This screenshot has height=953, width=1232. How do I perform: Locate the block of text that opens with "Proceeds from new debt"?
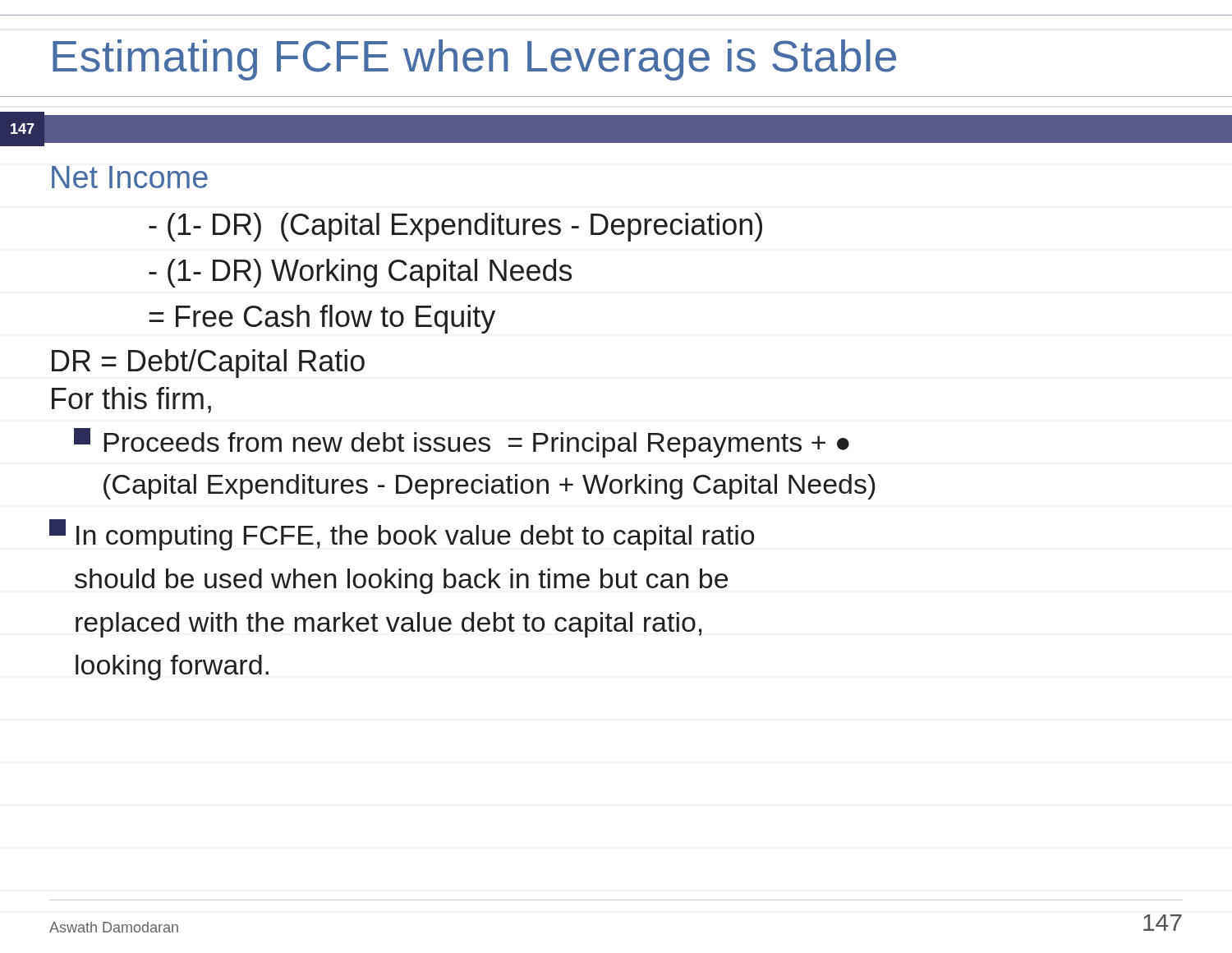click(x=628, y=464)
